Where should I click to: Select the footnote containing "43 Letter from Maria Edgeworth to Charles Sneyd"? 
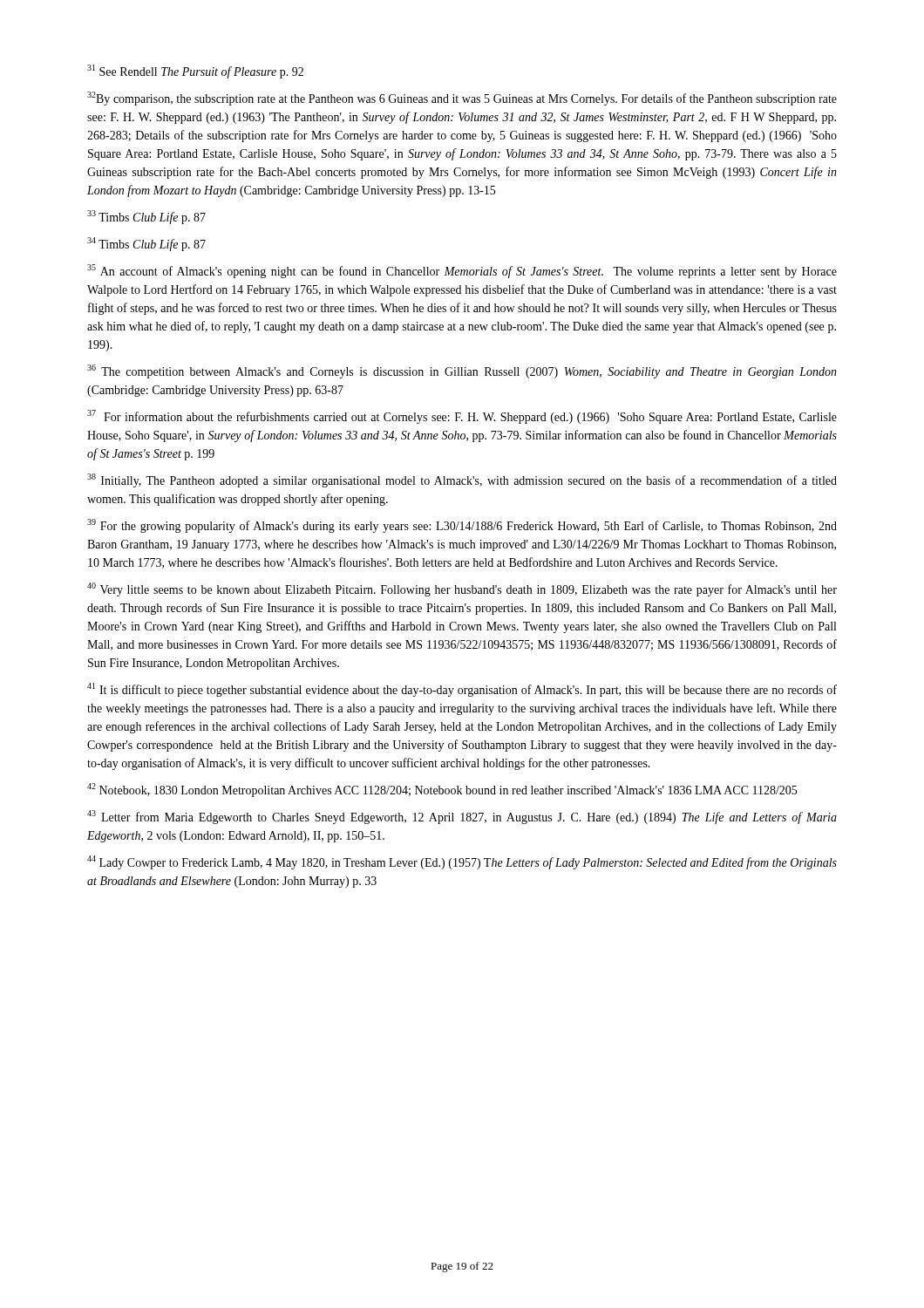click(462, 827)
